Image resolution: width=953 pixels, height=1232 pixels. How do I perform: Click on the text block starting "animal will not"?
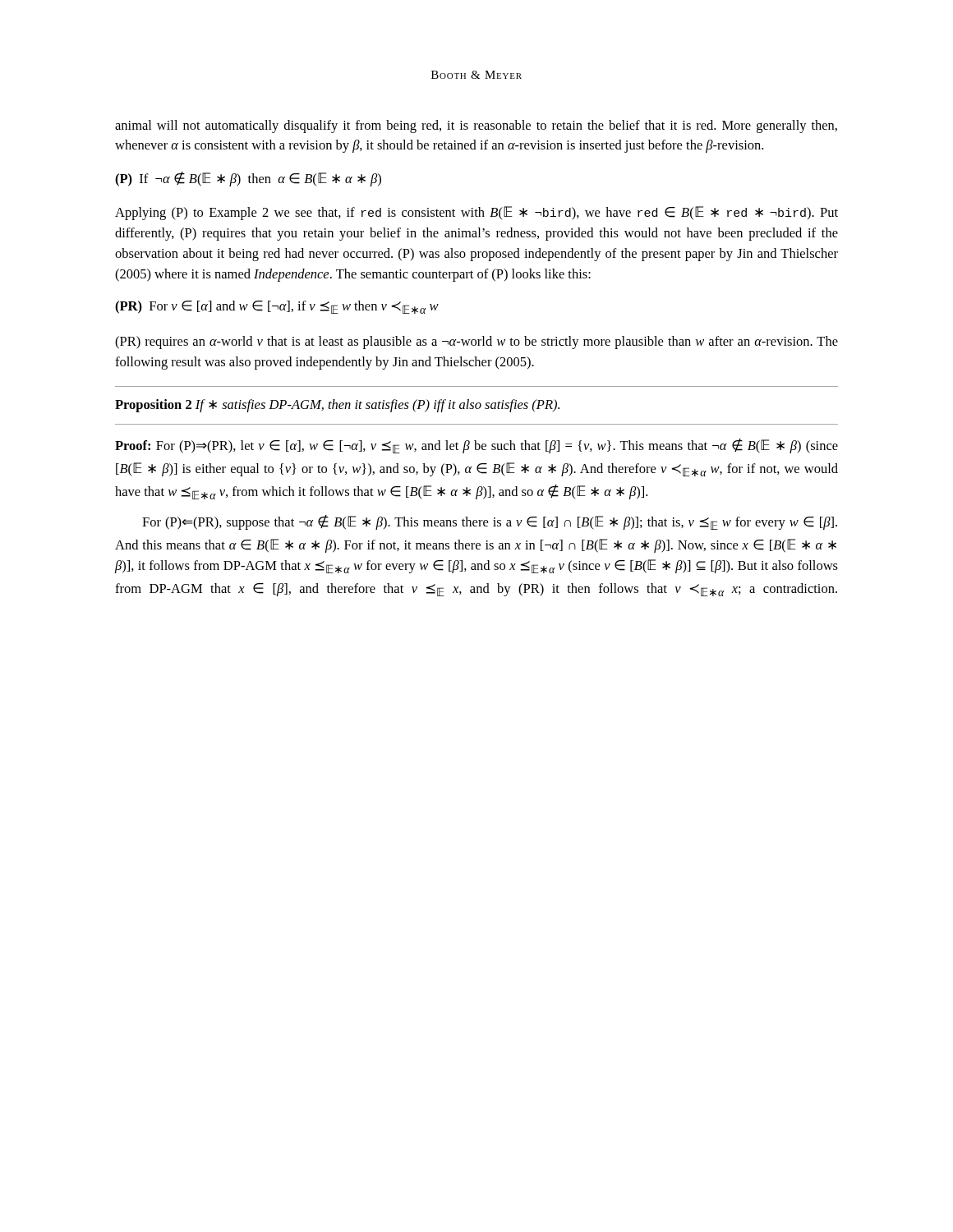click(x=476, y=136)
